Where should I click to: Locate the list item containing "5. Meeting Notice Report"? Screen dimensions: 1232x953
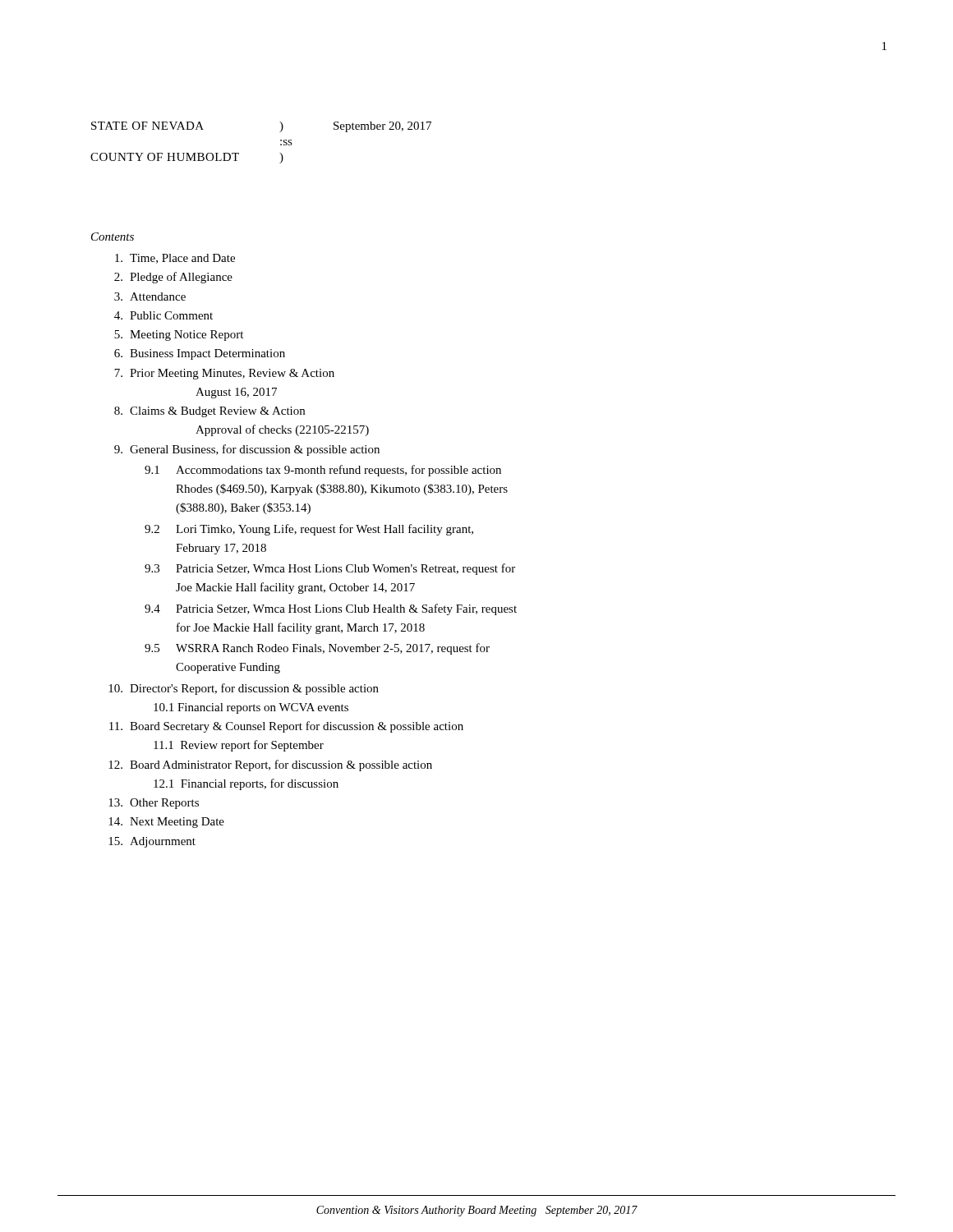[x=179, y=336]
